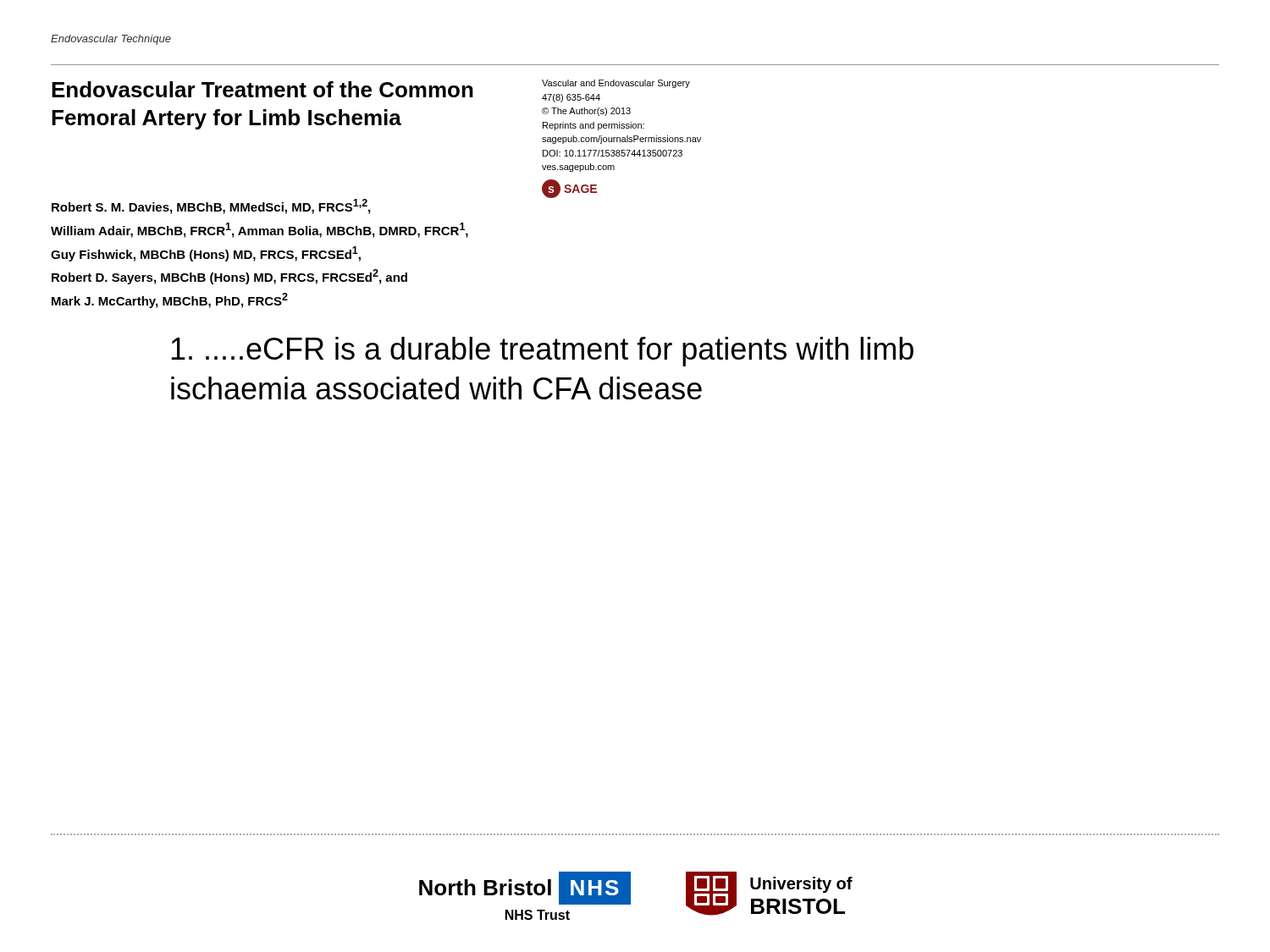Viewport: 1270px width, 952px height.
Task: Navigate to the text starting ".....eCFR is a durable treatment for patients with"
Action: [542, 369]
